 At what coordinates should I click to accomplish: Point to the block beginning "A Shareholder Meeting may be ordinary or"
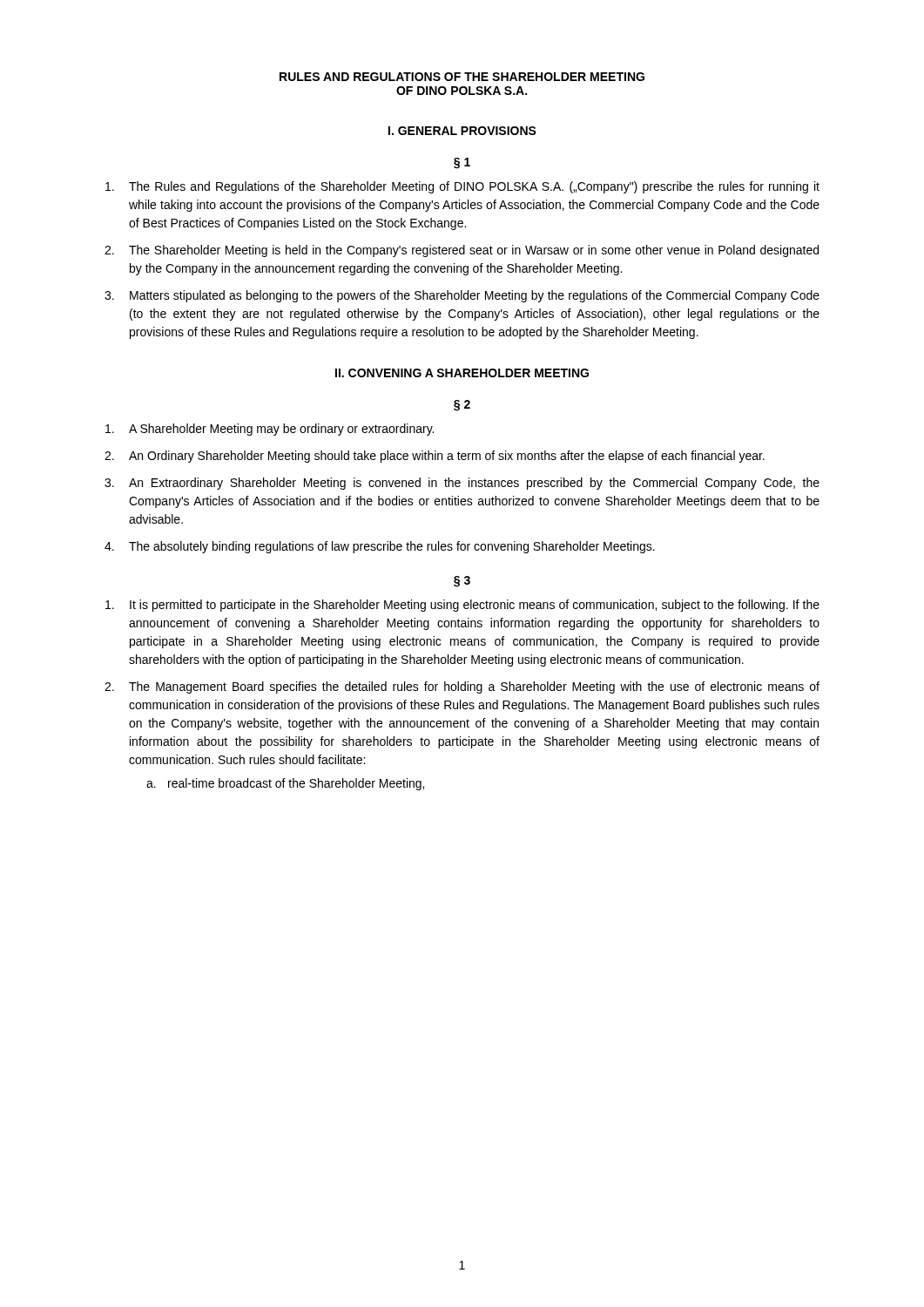click(x=270, y=430)
